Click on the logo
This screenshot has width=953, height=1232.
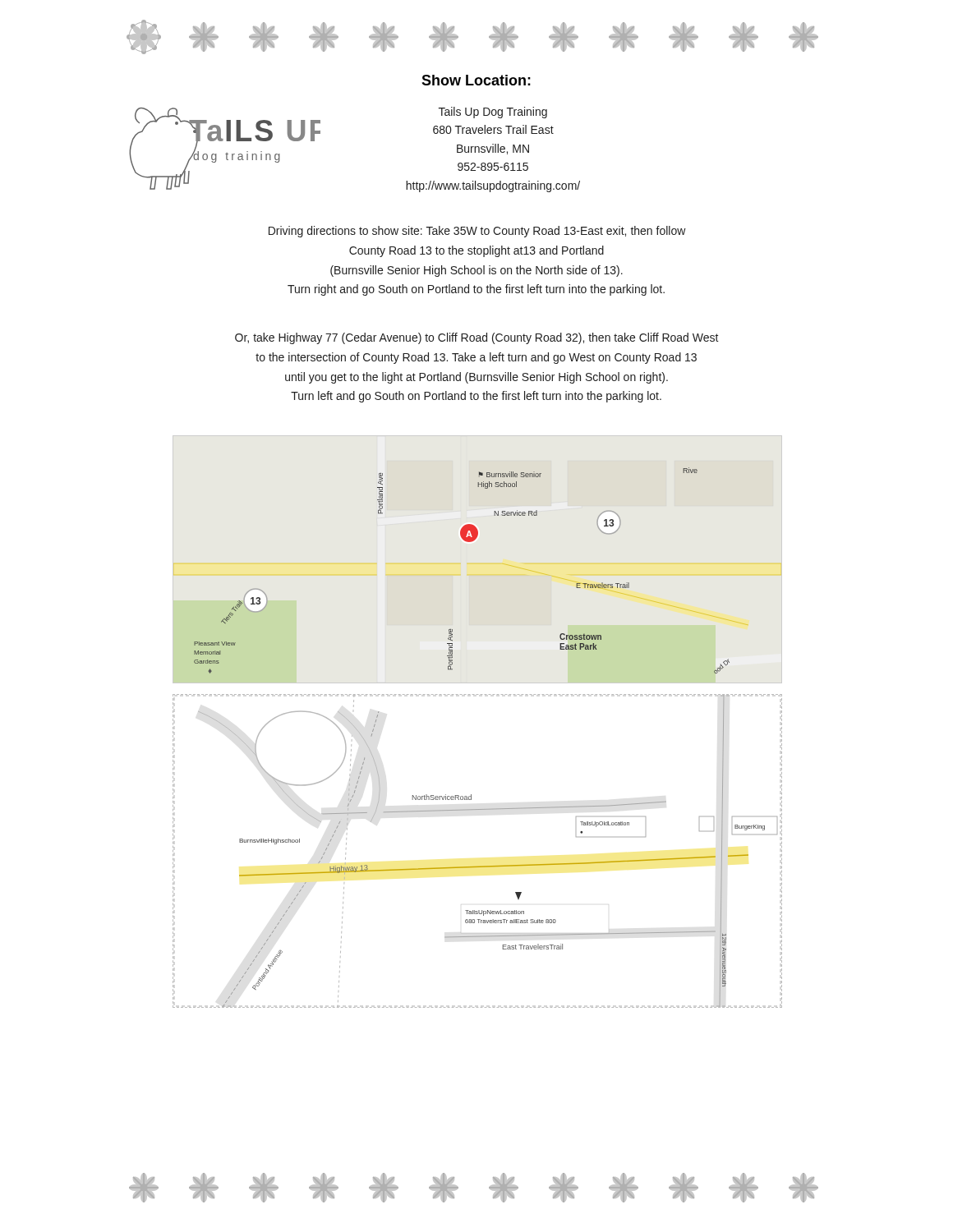click(214, 148)
